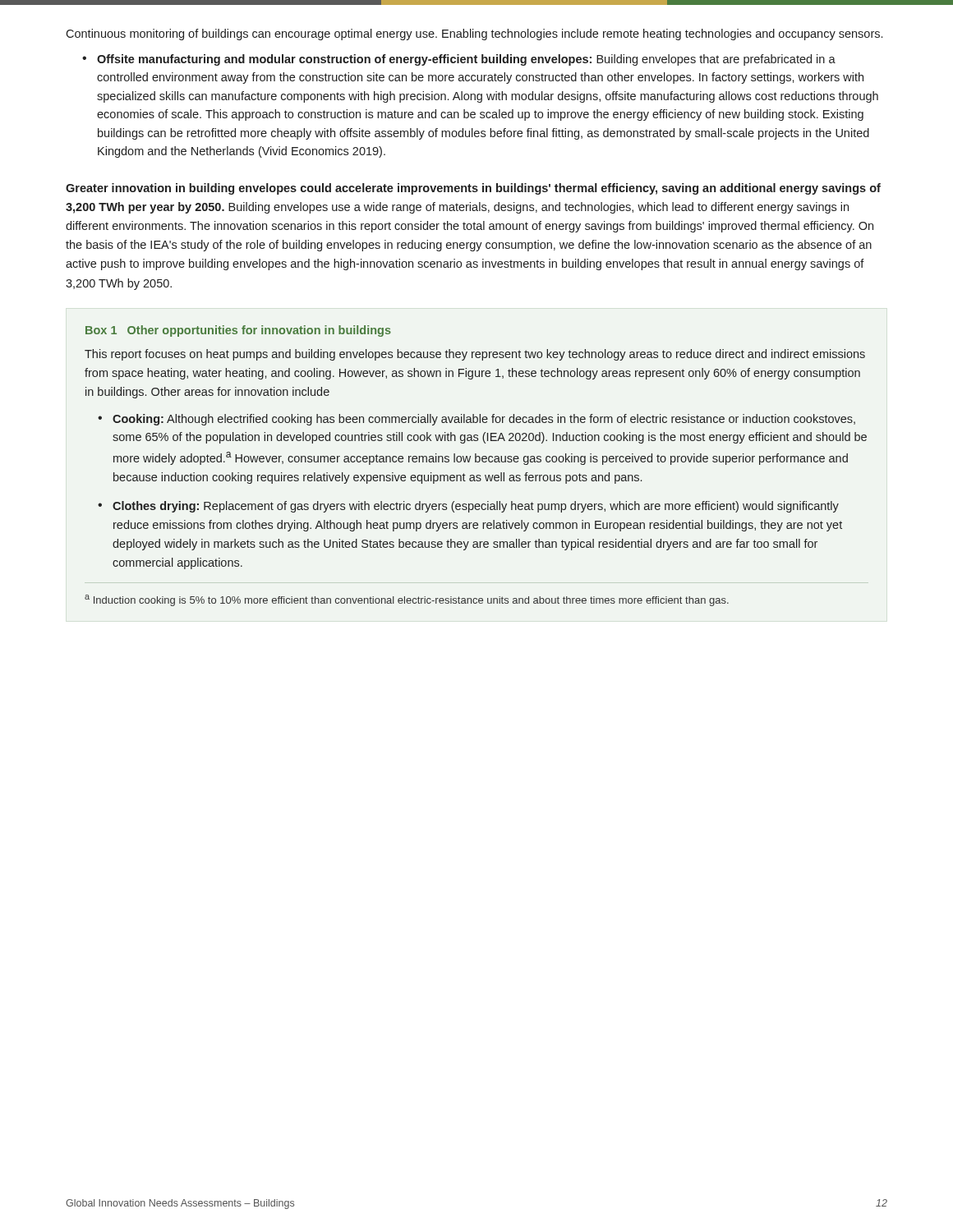Screen dimensions: 1232x953
Task: Find the list item that reads "• Cooking: Although electrified"
Action: click(483, 448)
